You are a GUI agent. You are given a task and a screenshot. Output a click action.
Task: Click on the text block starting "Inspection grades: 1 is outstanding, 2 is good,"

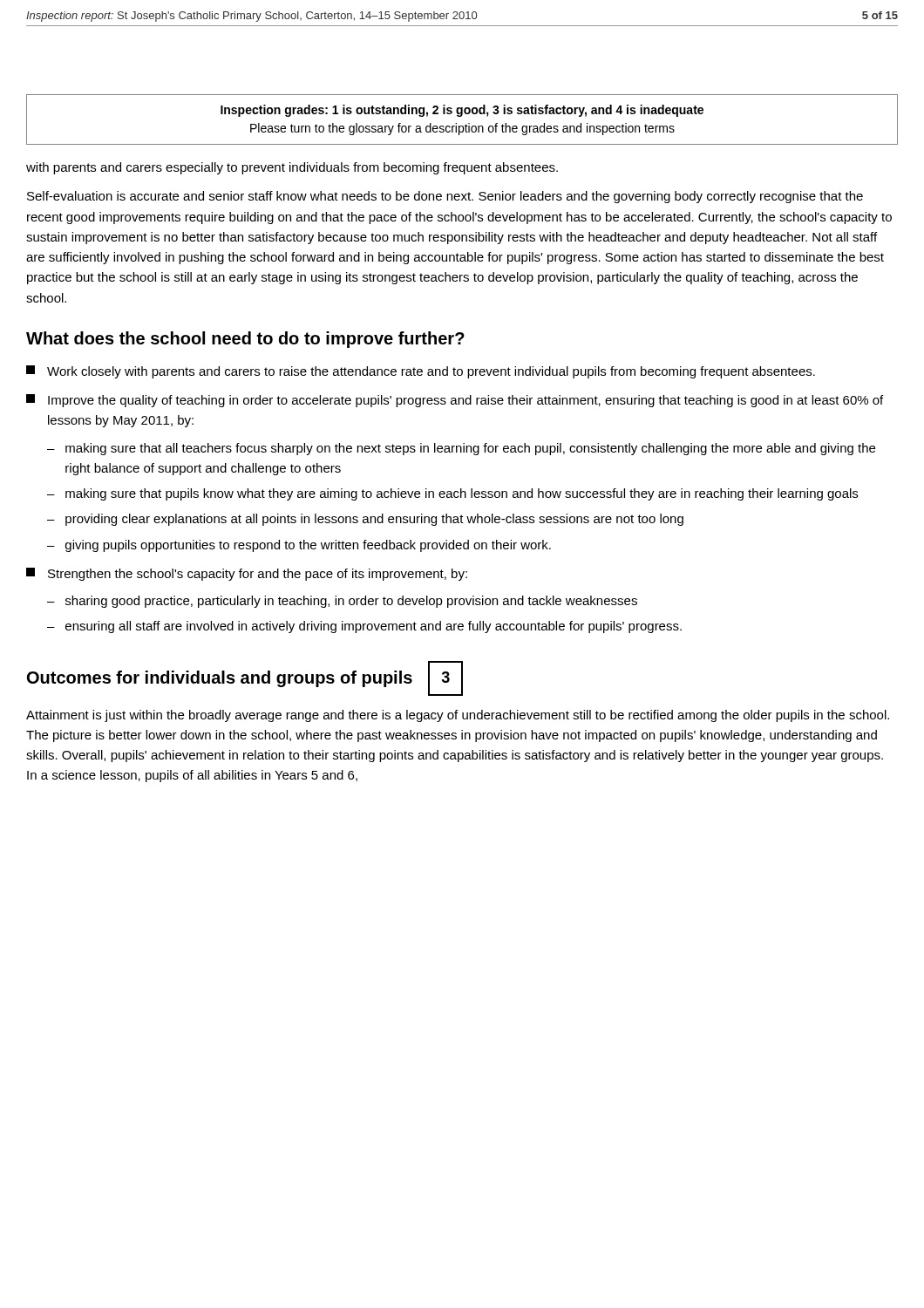click(462, 119)
